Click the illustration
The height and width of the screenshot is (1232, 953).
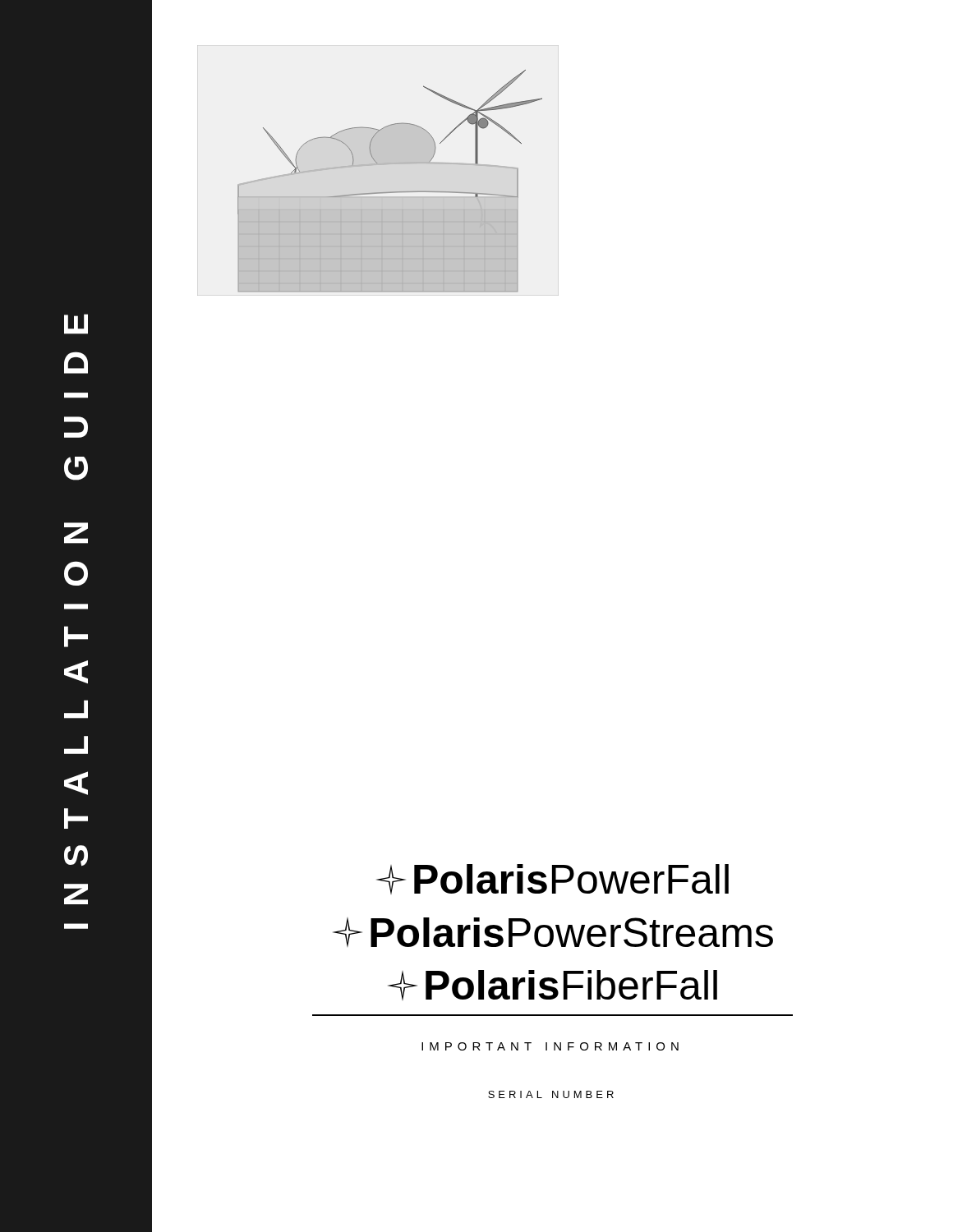[x=378, y=170]
